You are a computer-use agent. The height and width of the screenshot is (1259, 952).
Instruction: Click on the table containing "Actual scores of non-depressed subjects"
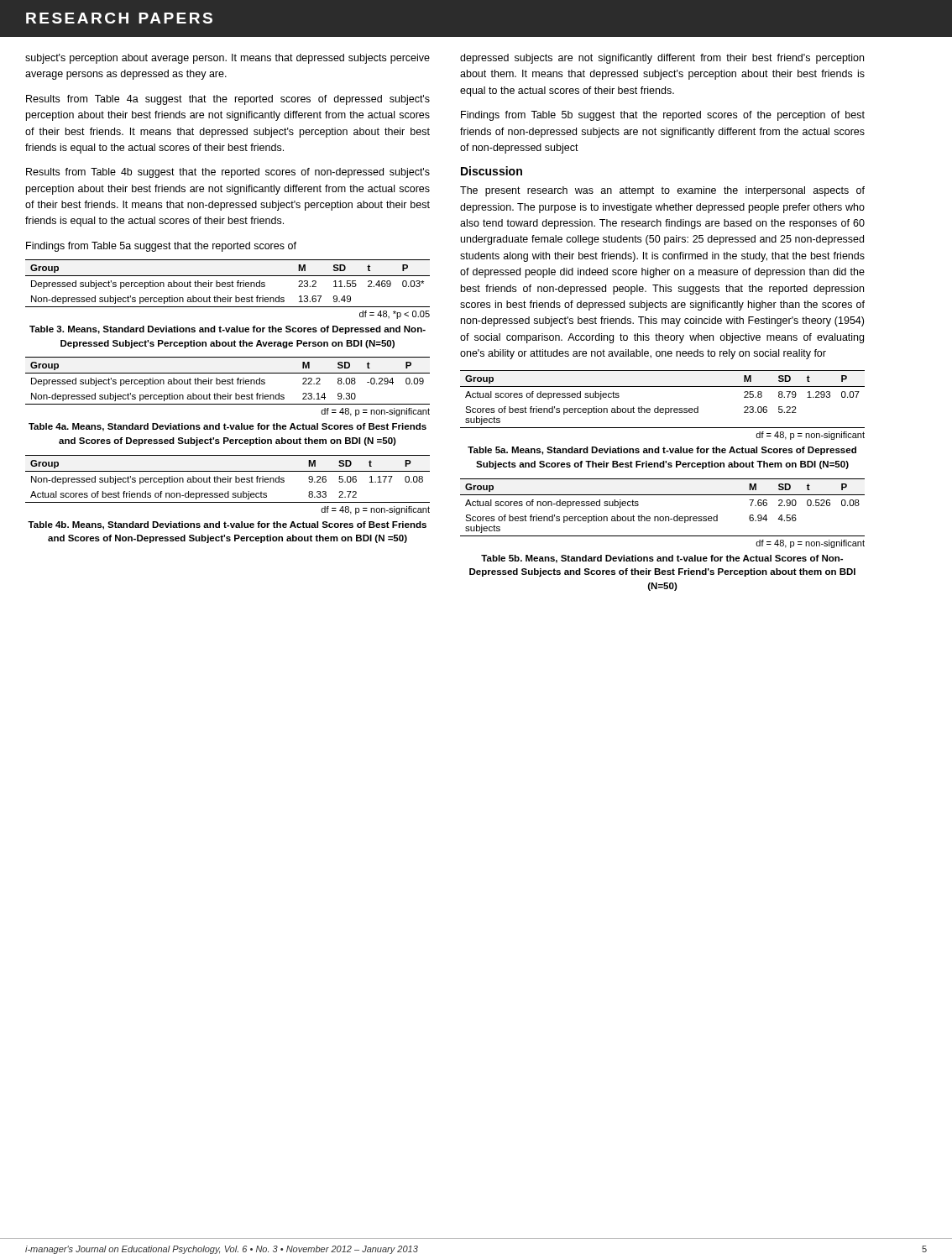point(662,507)
